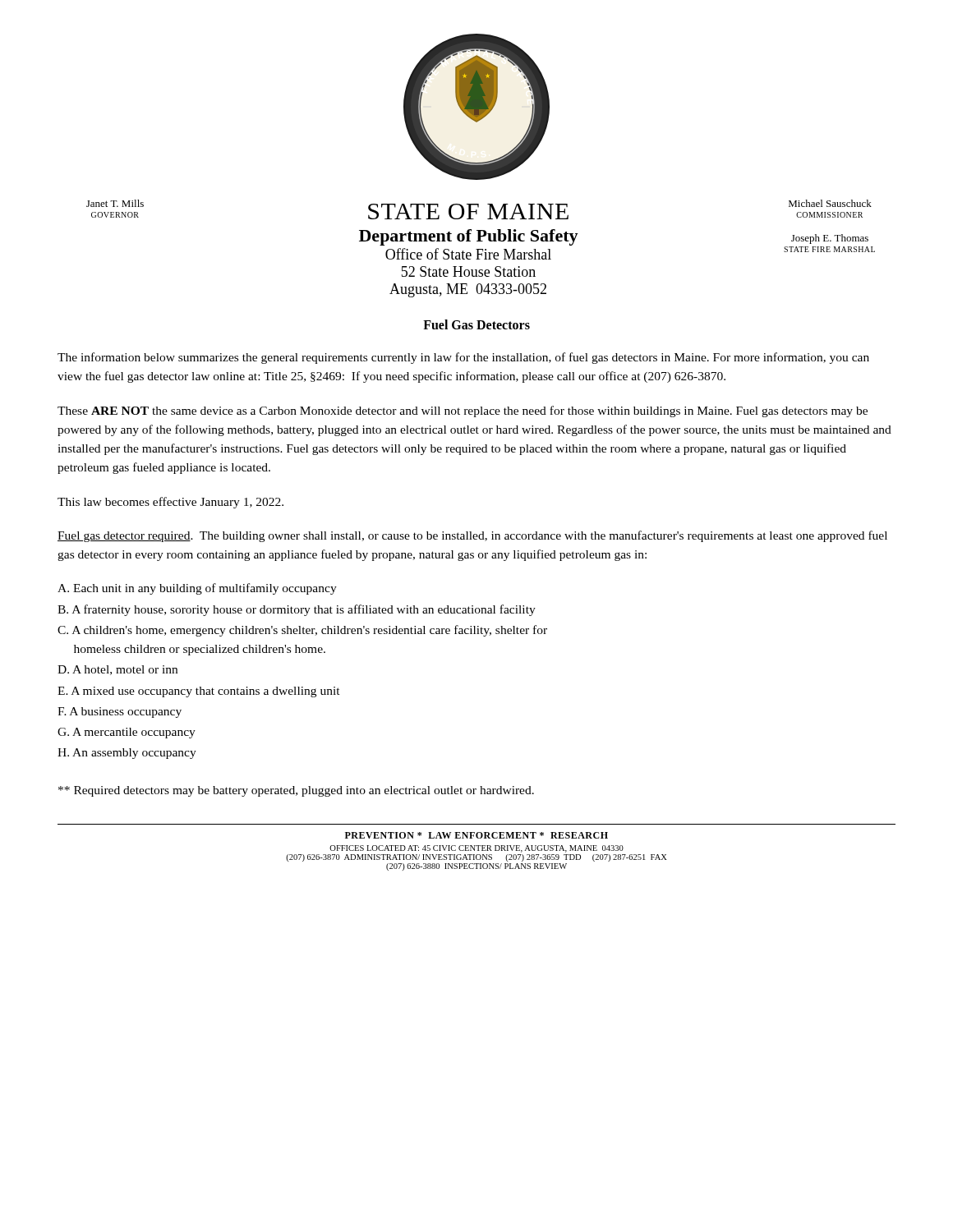This screenshot has width=953, height=1232.
Task: Locate the logo
Action: click(476, 99)
